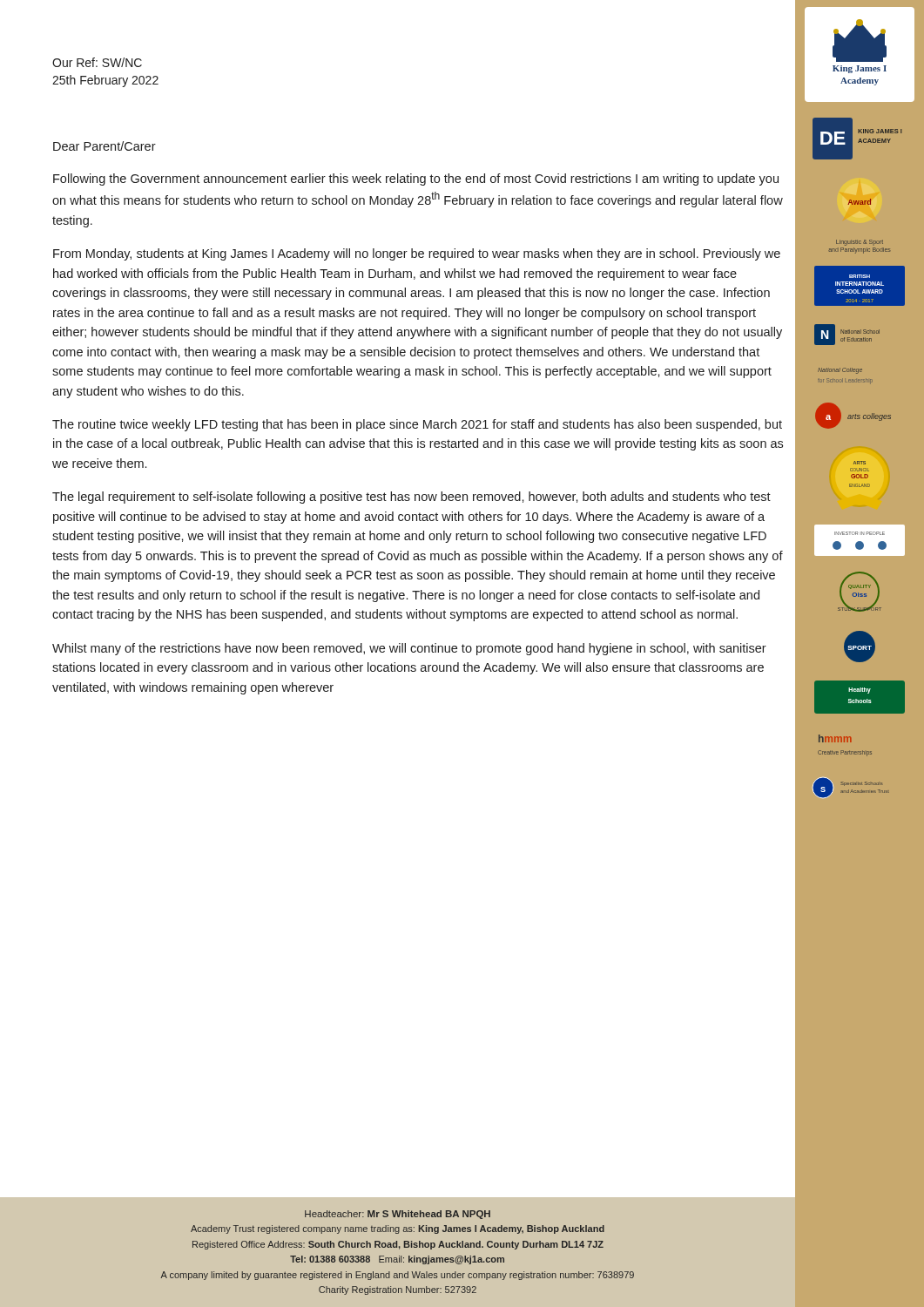Viewport: 924px width, 1307px height.
Task: Click the passage that begins "The routine twice weekly LFD testing"
Action: tap(418, 444)
